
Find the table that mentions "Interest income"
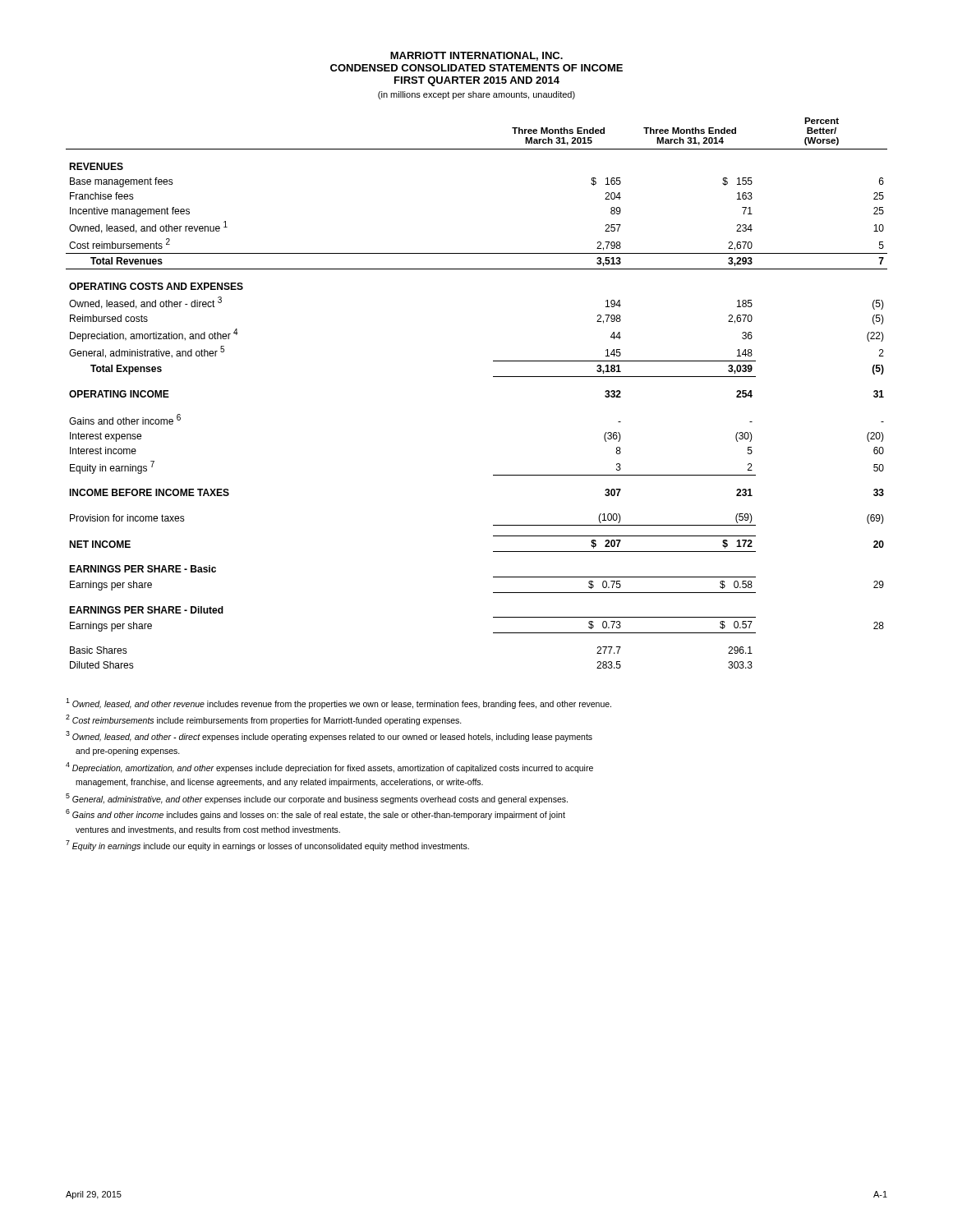click(x=476, y=393)
